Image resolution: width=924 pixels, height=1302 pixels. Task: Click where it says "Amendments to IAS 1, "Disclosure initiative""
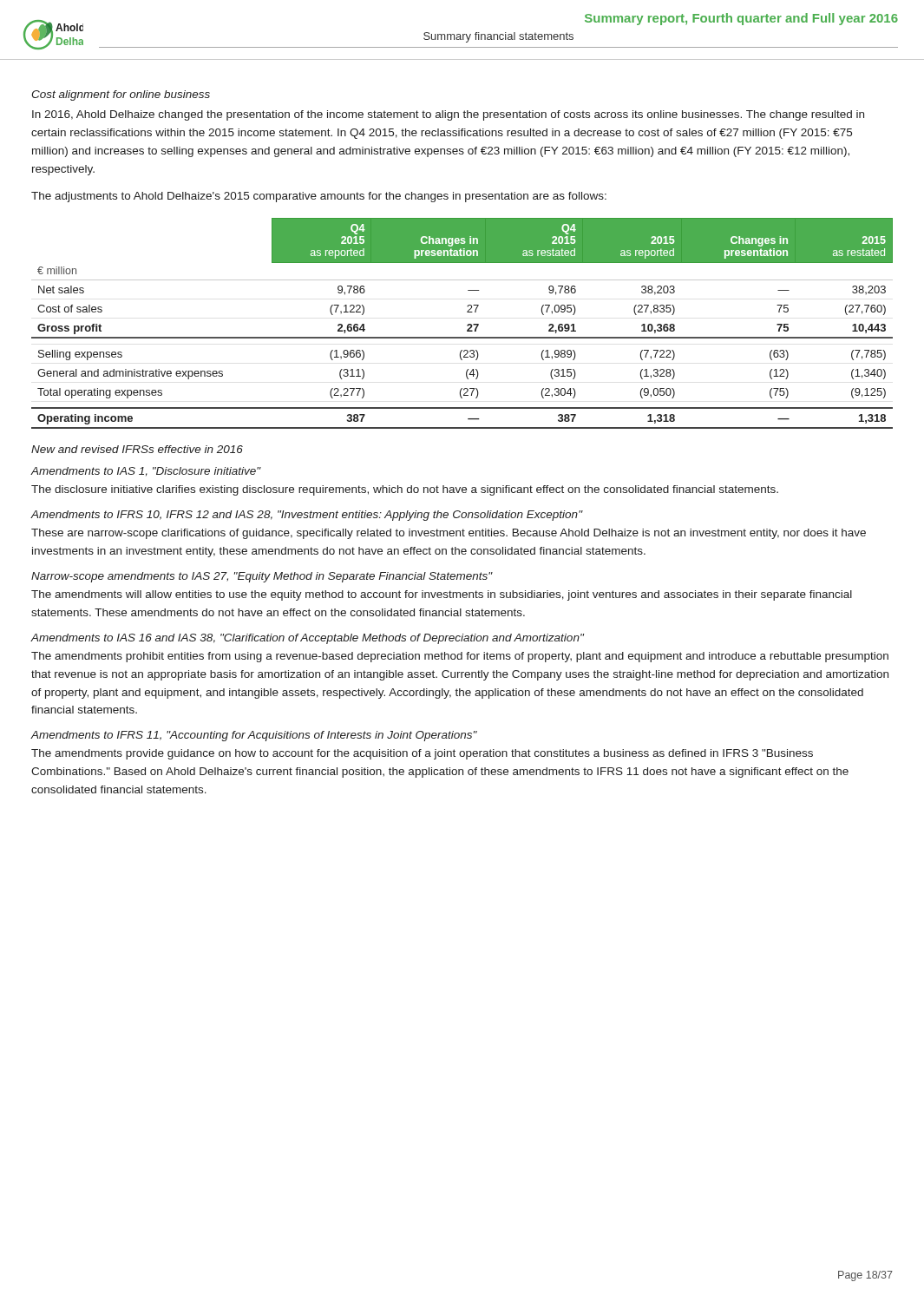coord(146,471)
